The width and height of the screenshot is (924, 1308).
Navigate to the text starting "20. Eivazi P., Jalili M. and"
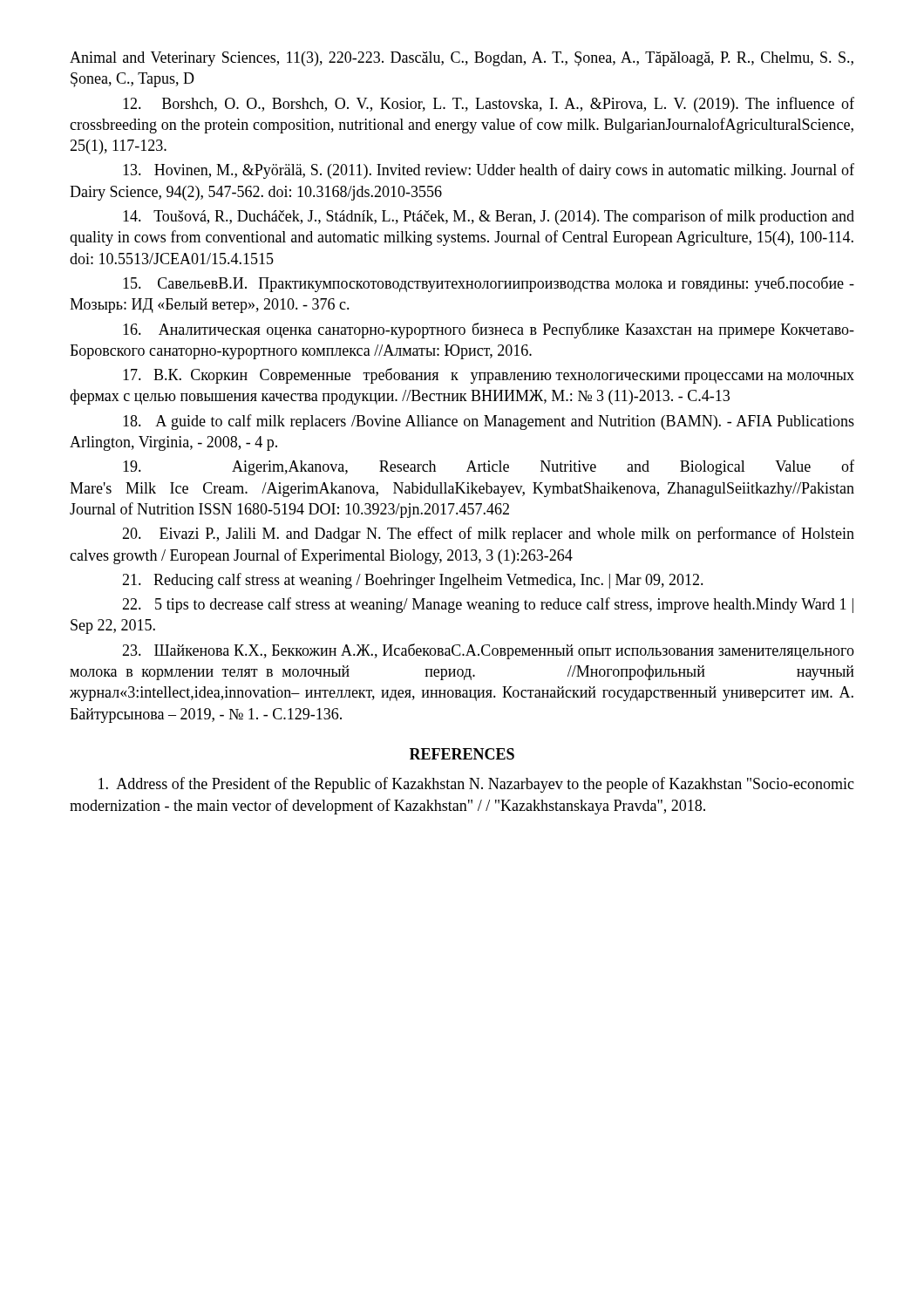point(462,545)
